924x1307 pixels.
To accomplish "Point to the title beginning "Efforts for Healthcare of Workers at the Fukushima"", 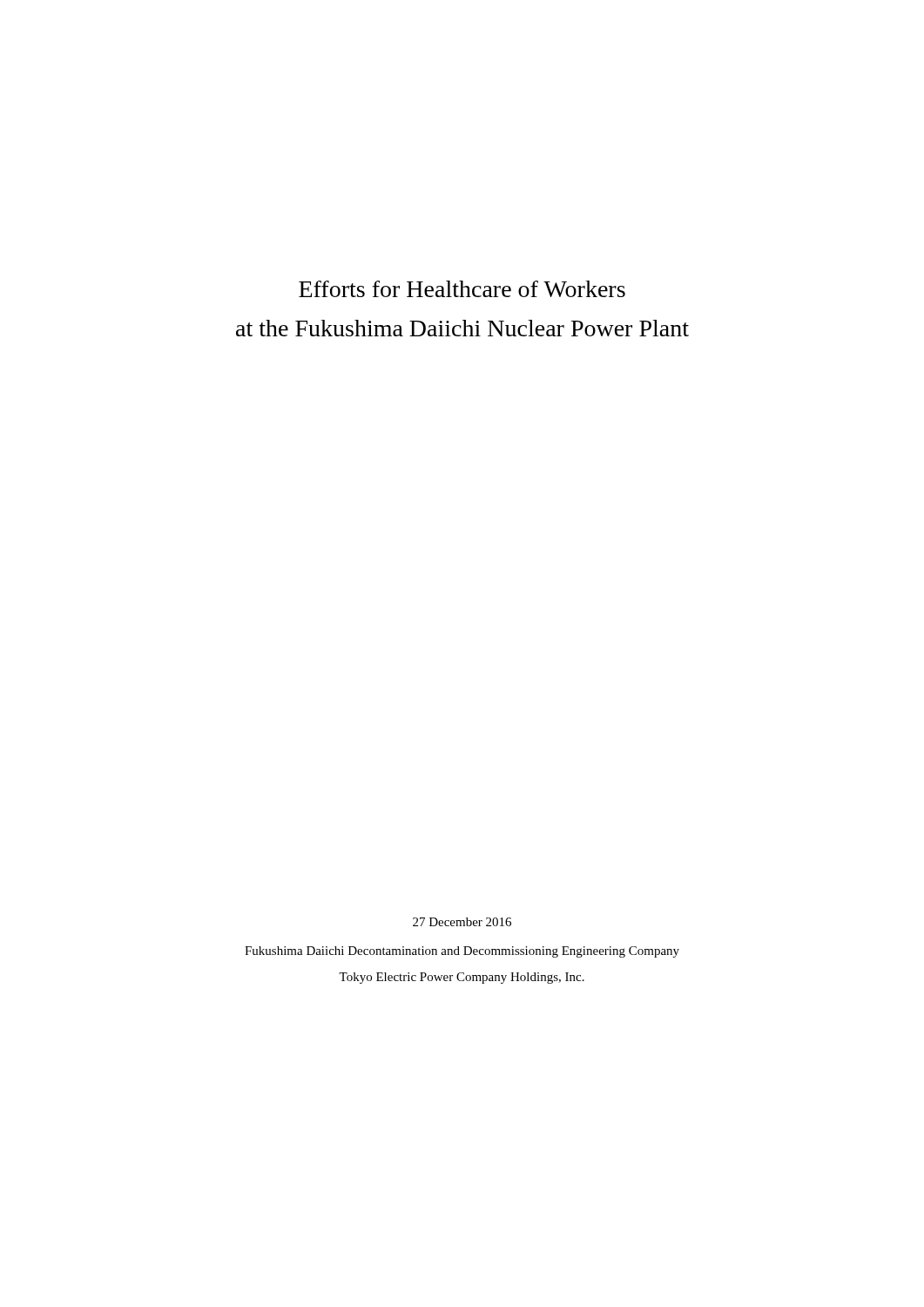I will pos(462,308).
